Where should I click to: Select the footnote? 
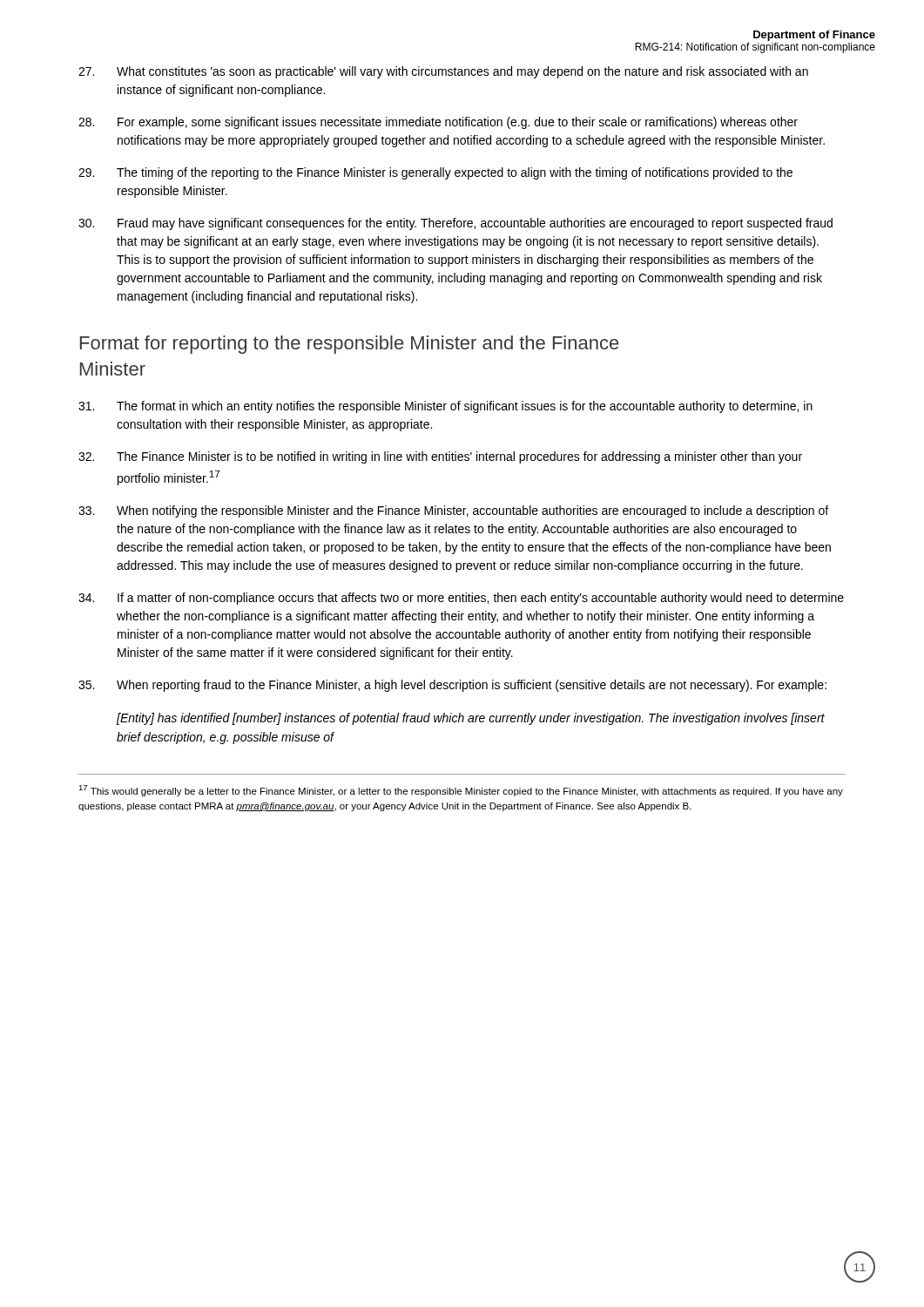tap(461, 797)
